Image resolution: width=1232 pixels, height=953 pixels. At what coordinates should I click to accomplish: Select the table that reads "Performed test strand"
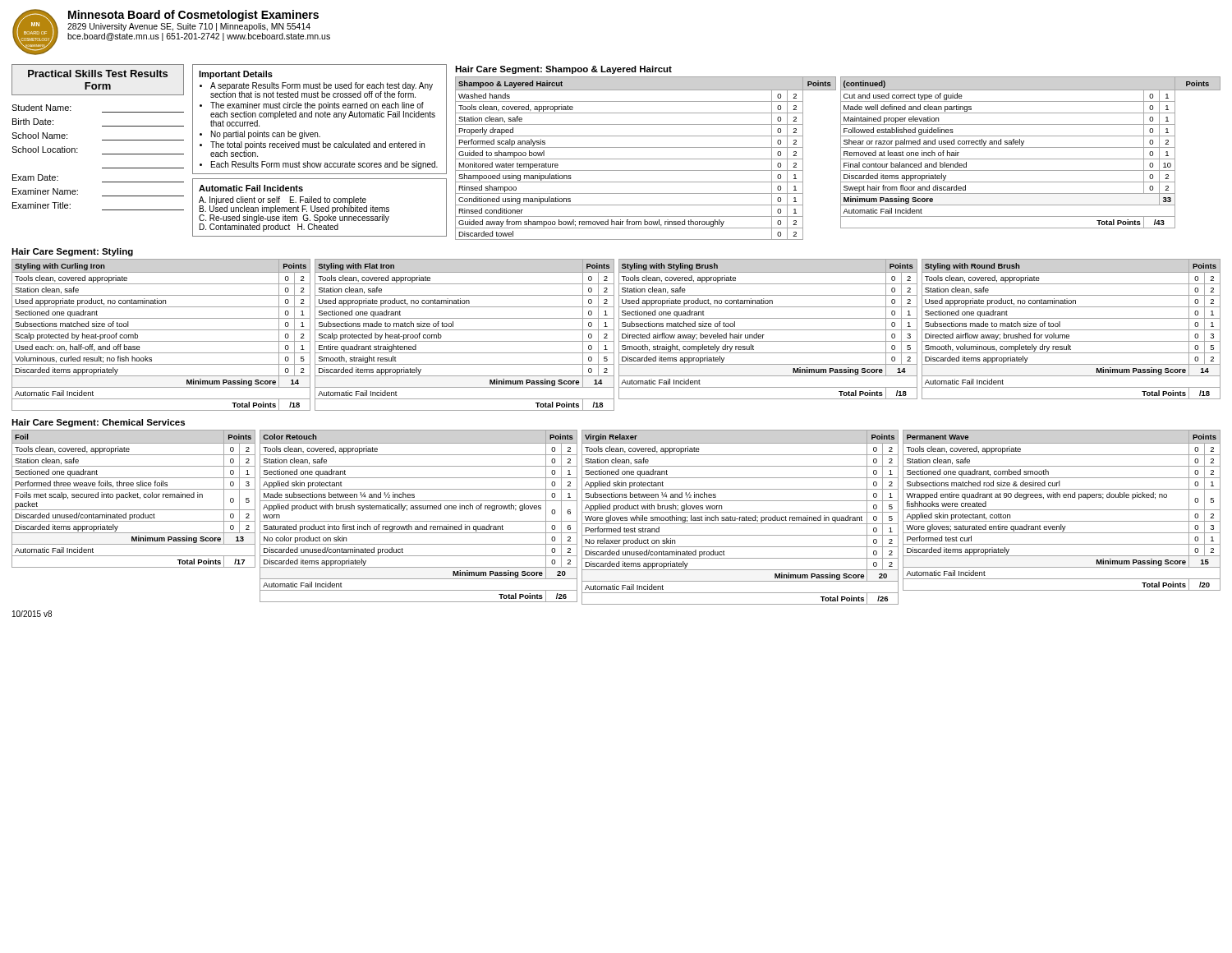pos(740,517)
